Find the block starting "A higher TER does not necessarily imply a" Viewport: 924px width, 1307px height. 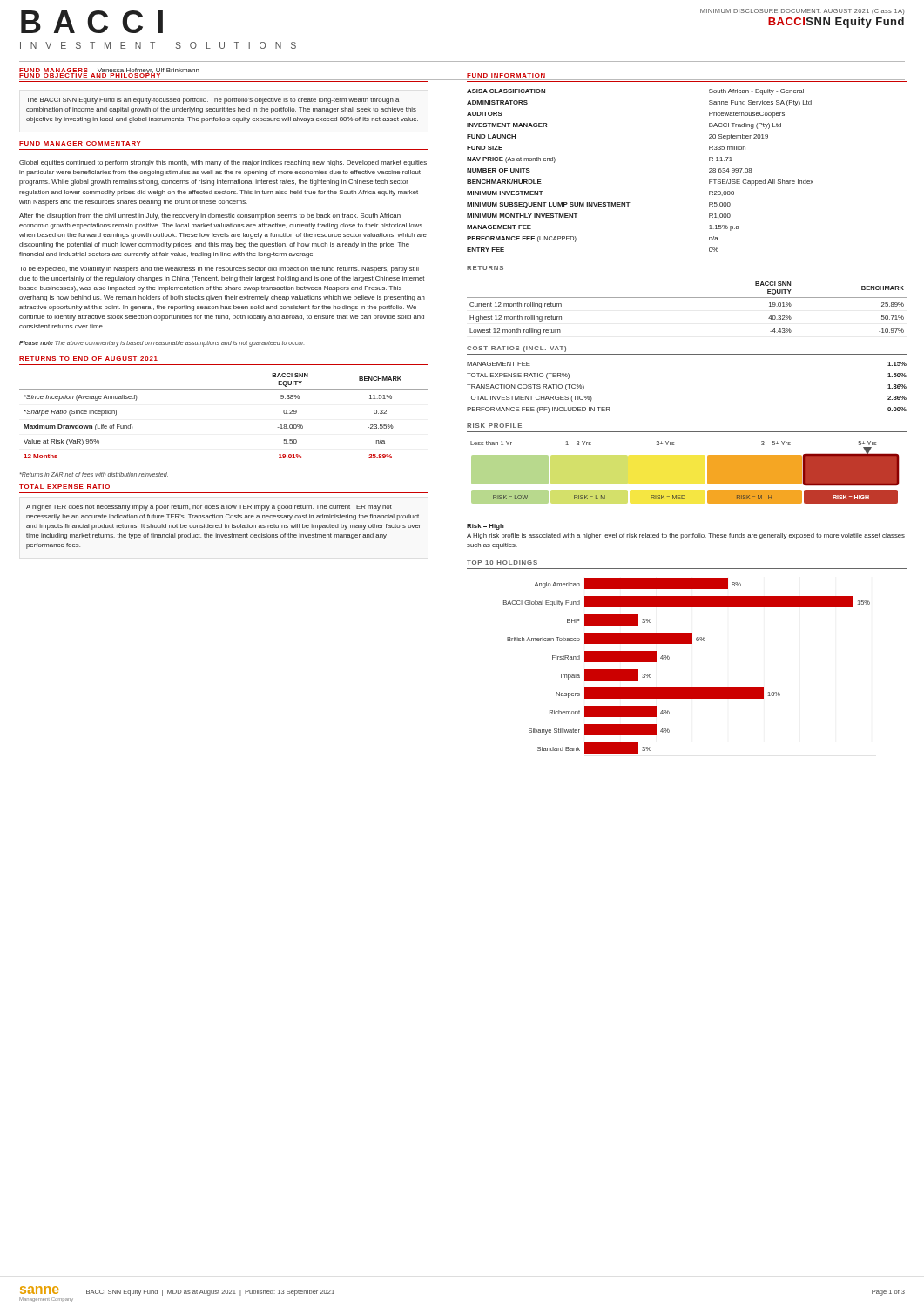[224, 526]
